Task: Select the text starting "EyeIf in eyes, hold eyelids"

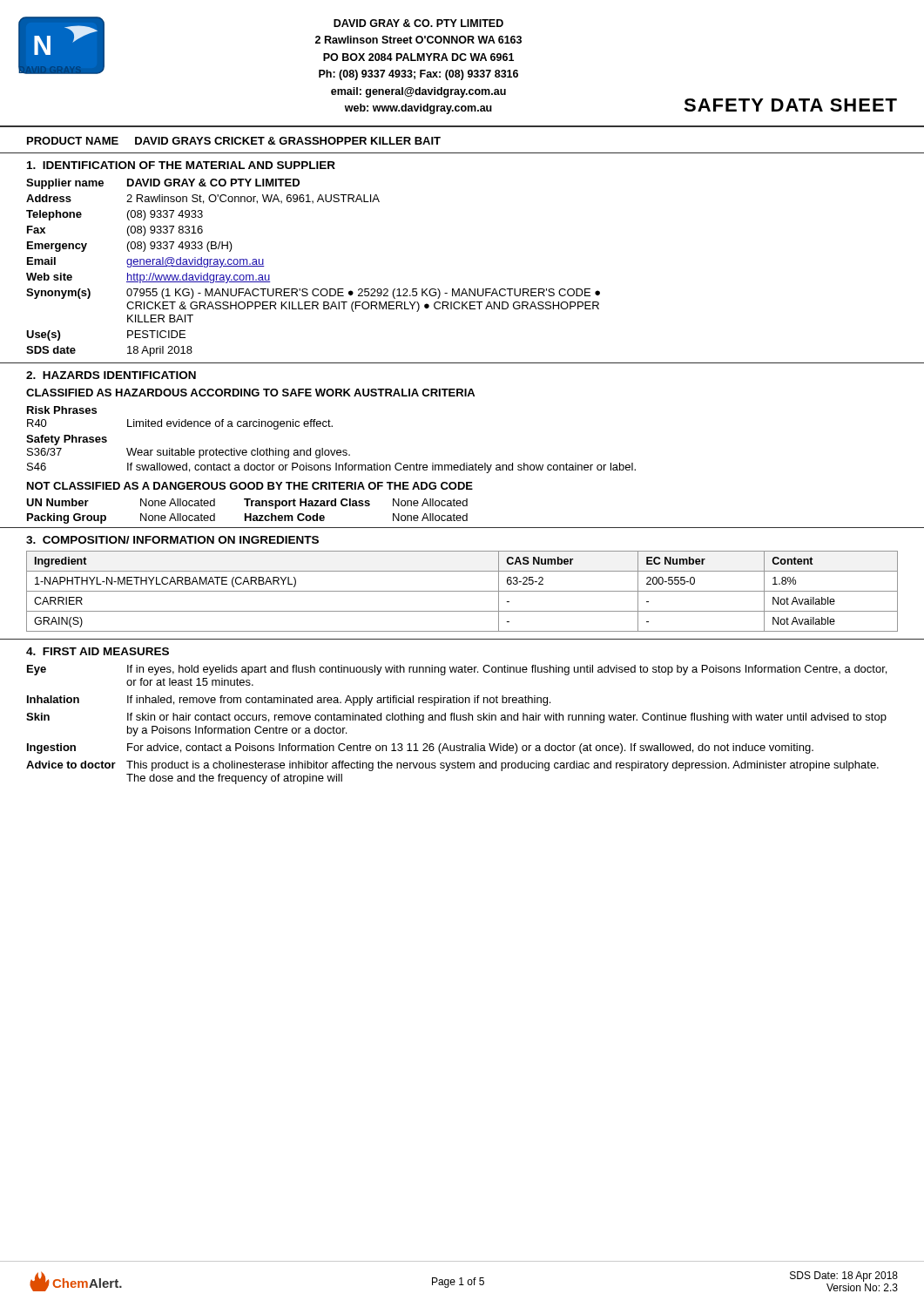Action: (x=462, y=723)
